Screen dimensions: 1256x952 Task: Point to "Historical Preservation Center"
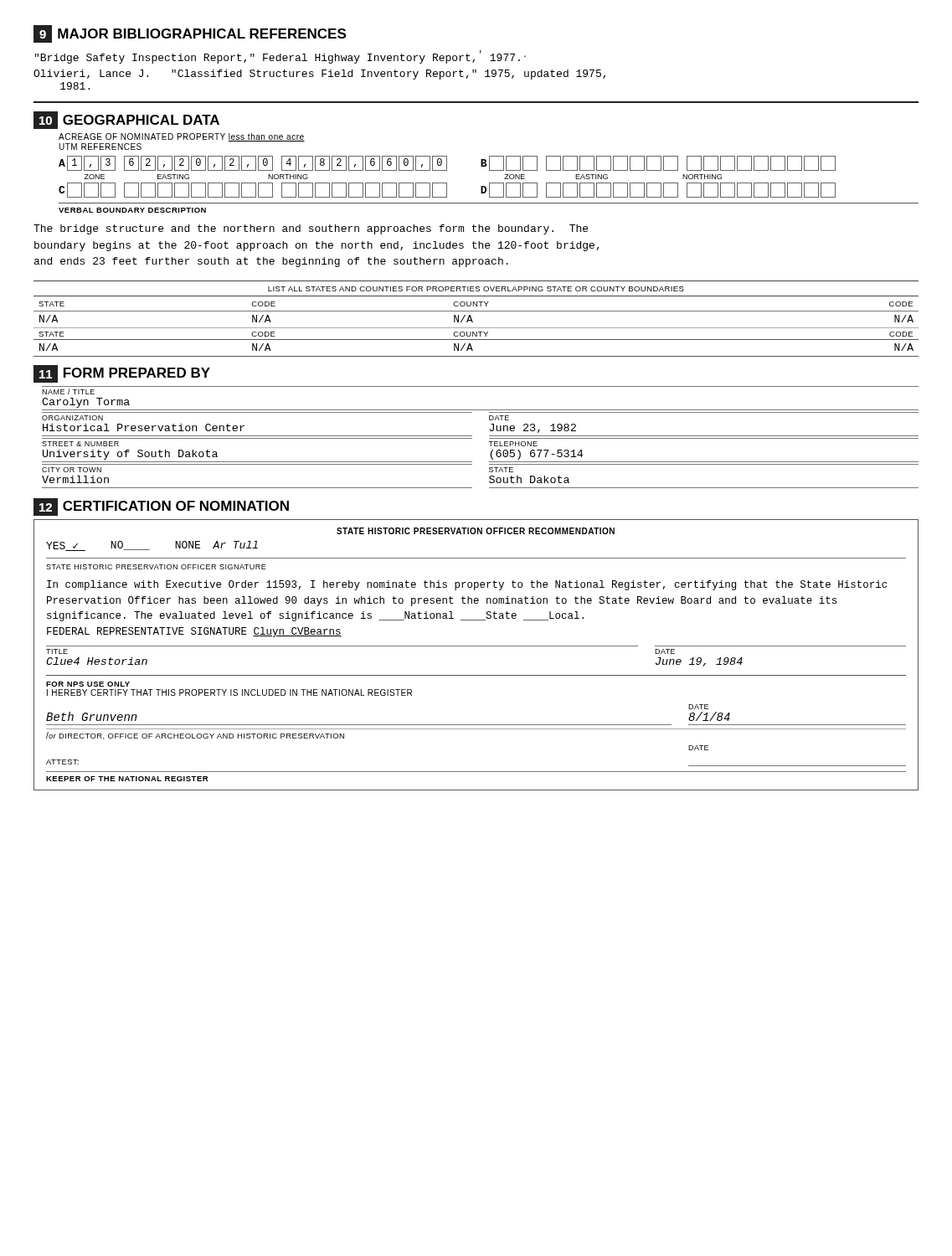tap(144, 428)
